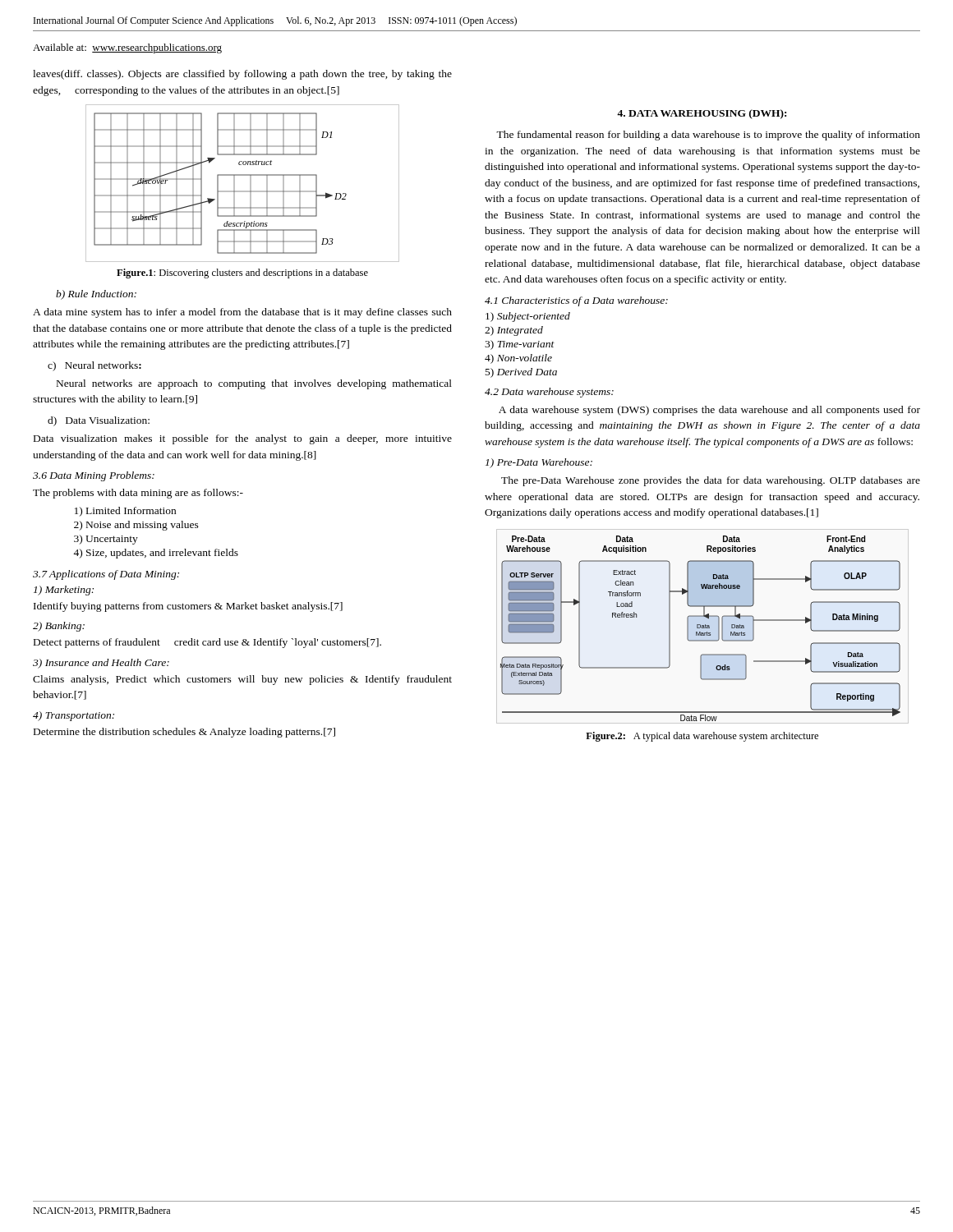Screen dimensions: 1232x953
Task: Select the text starting "4.1 Characteristics of a"
Action: [x=577, y=300]
